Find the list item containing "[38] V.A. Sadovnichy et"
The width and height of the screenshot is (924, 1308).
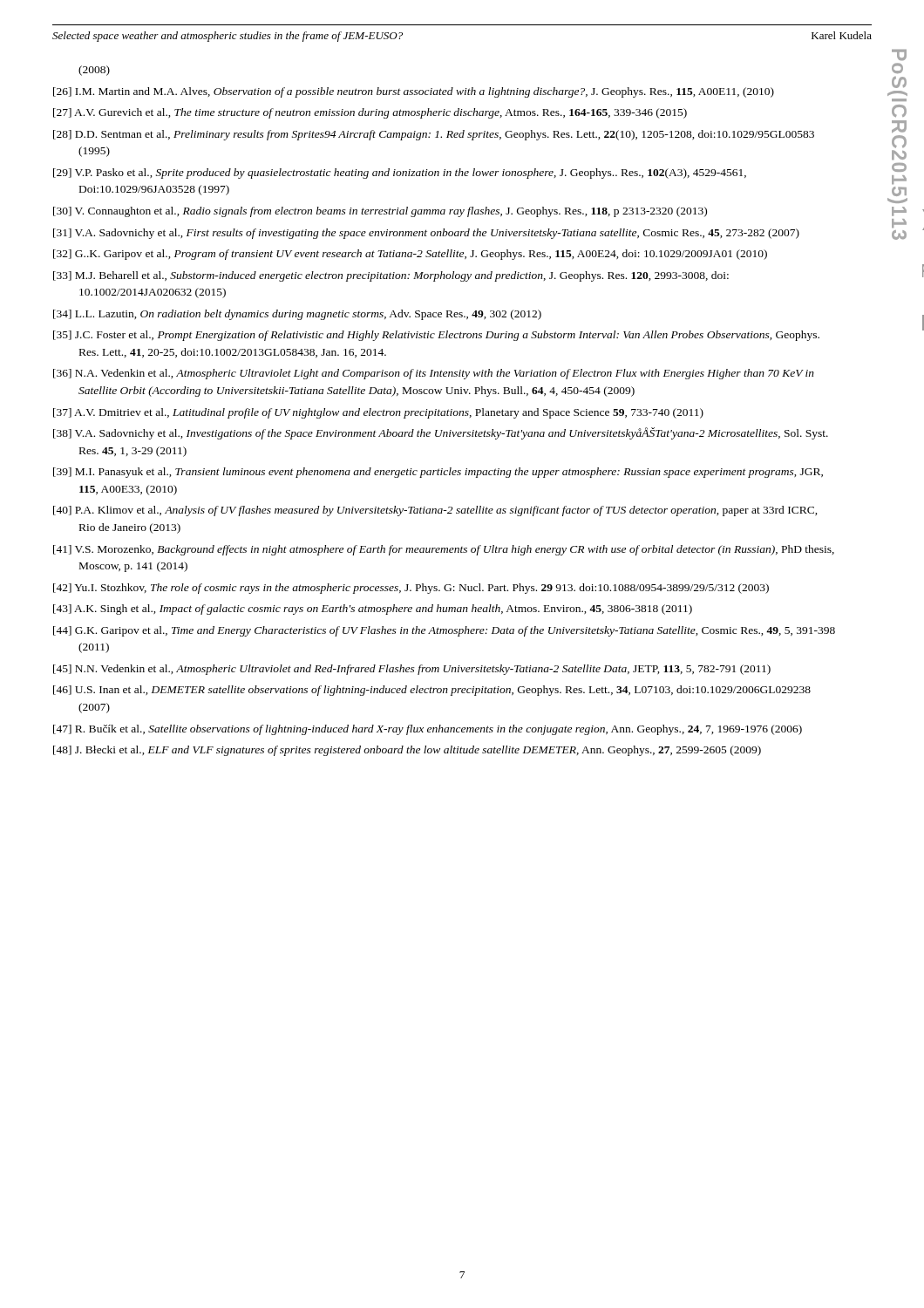(440, 442)
